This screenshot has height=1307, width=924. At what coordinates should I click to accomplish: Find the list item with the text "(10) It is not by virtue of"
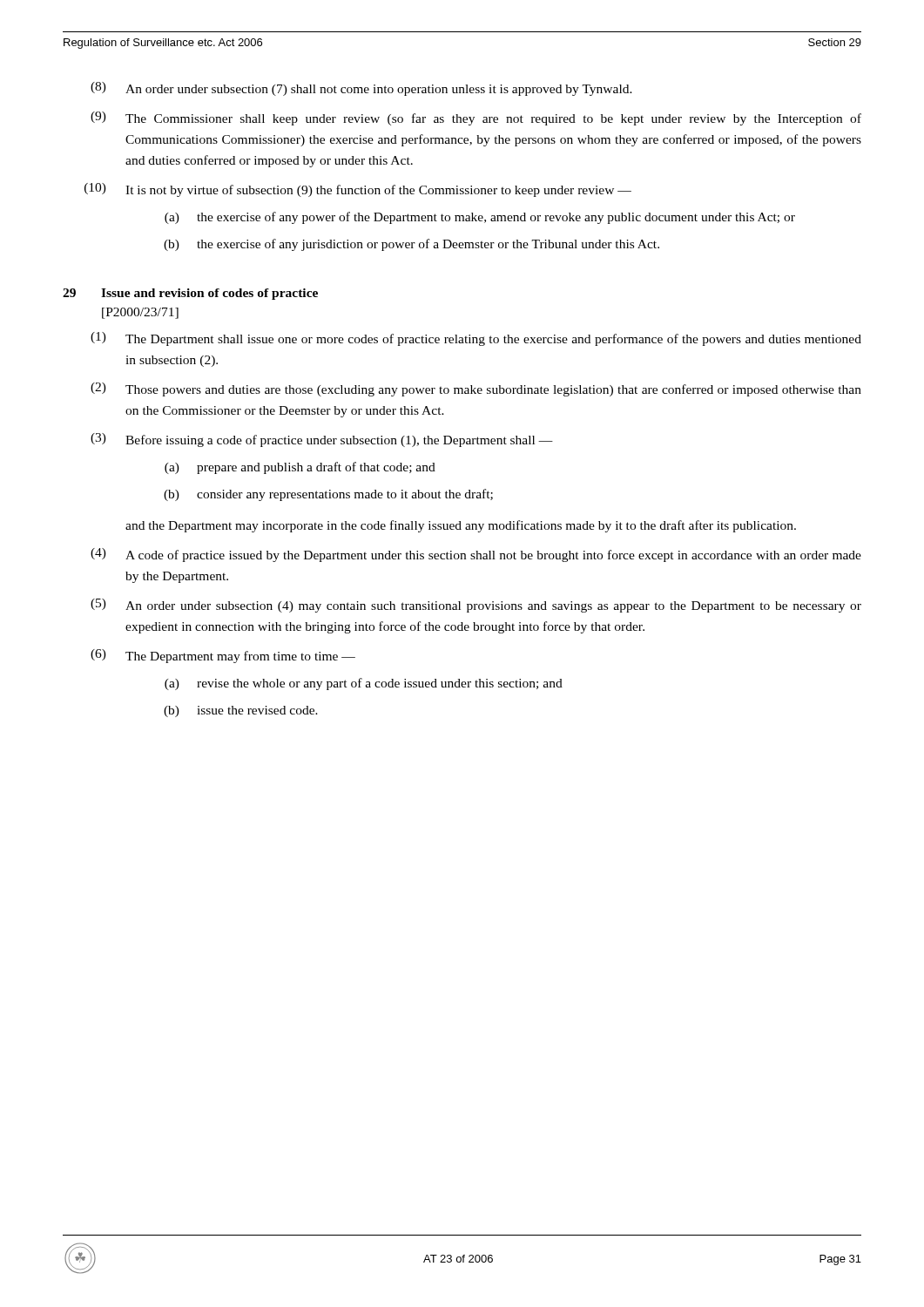pos(462,220)
